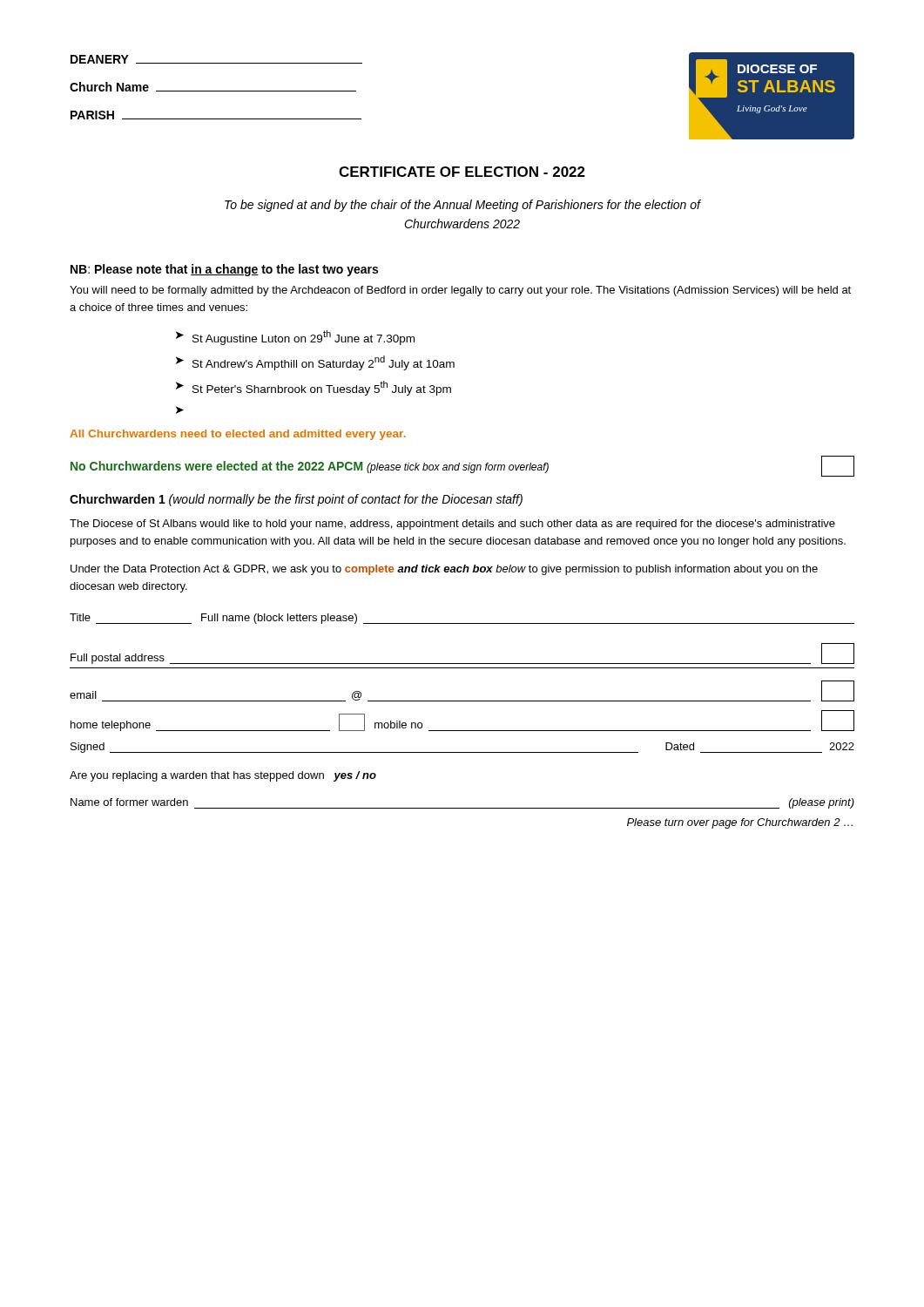This screenshot has width=924, height=1307.
Task: Navigate to the region starting "➤ St Peter's Sharnbrook"
Action: coord(313,387)
